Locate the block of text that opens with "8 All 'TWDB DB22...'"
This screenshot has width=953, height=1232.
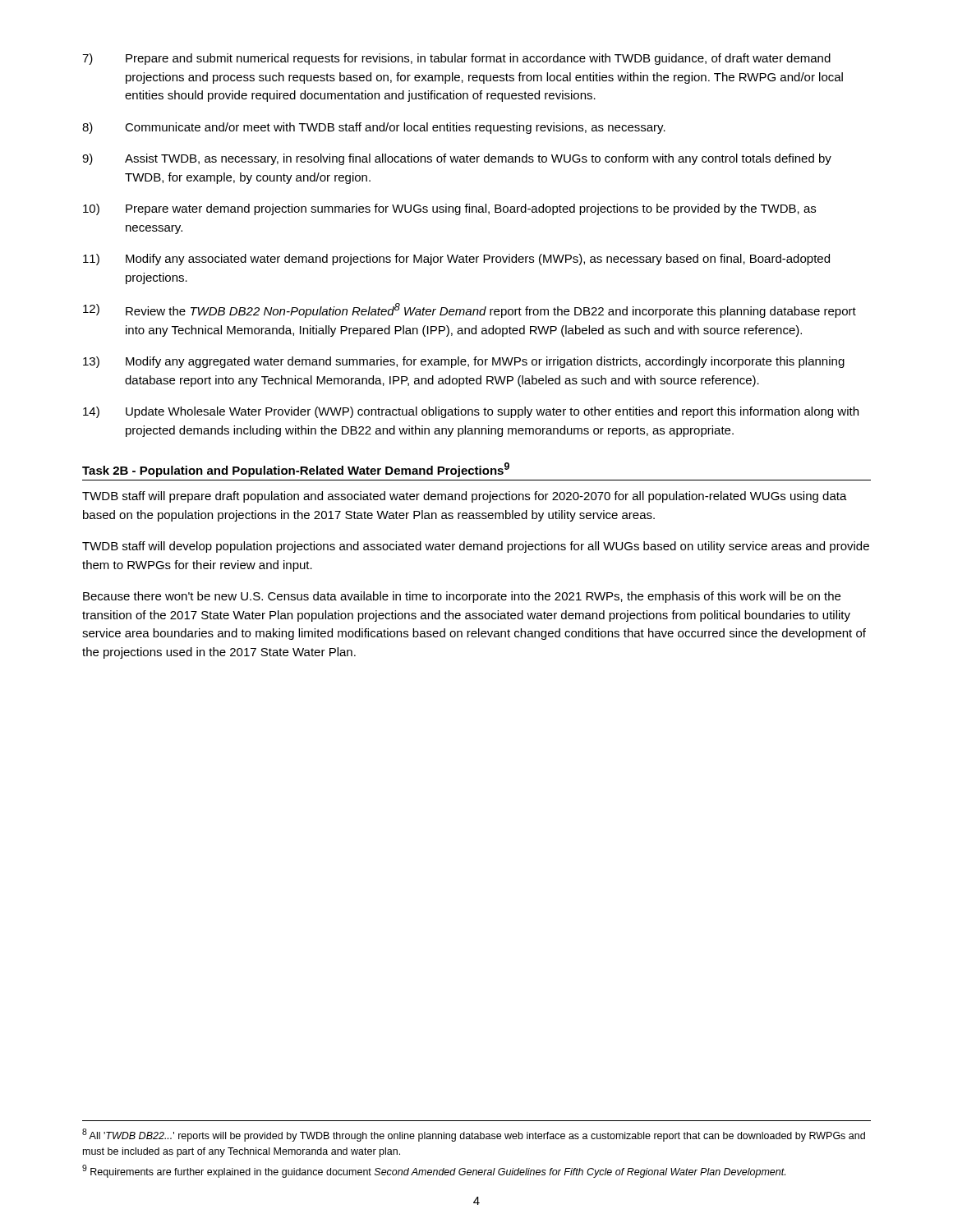(474, 1142)
